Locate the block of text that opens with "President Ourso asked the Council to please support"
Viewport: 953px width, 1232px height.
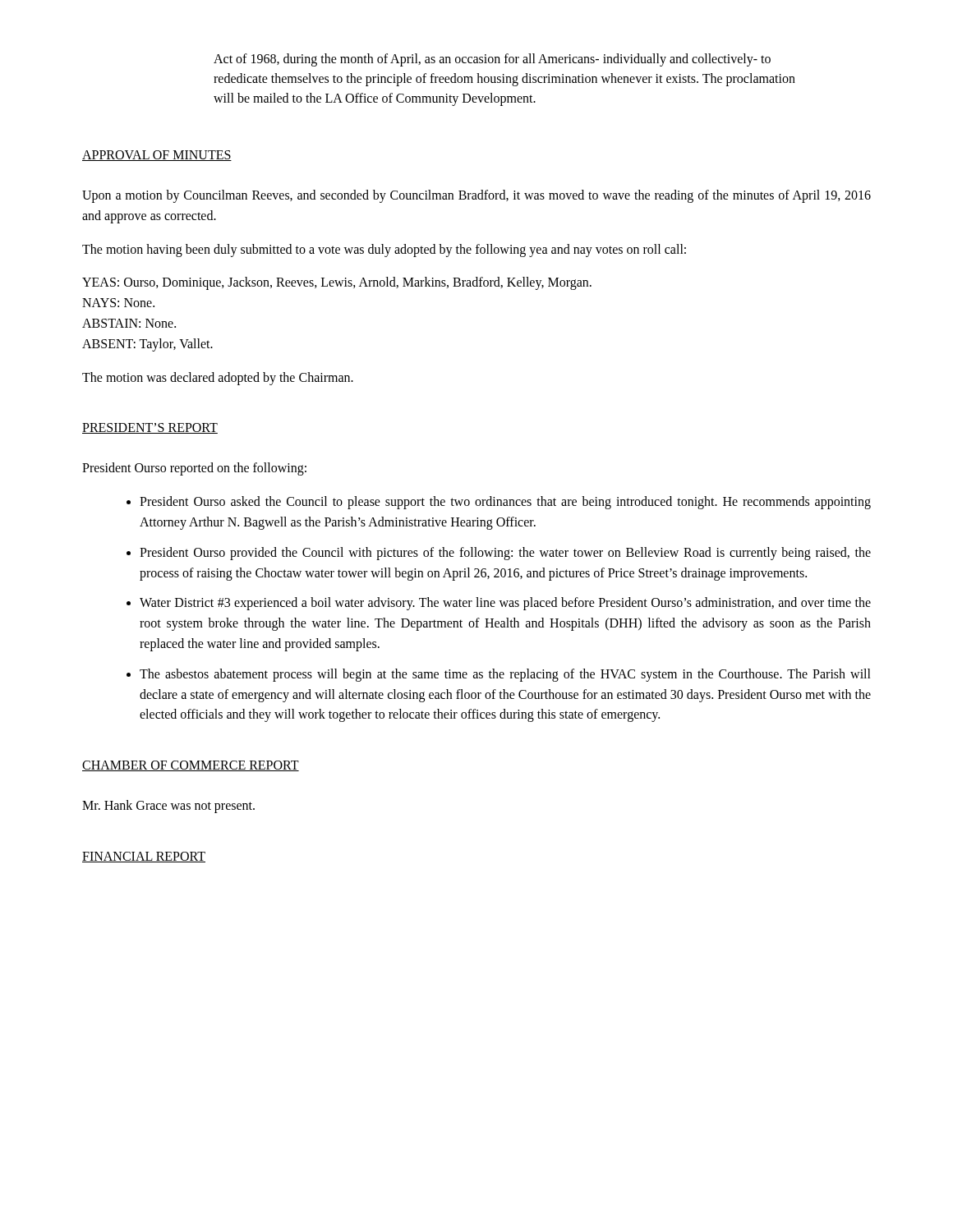[x=505, y=512]
